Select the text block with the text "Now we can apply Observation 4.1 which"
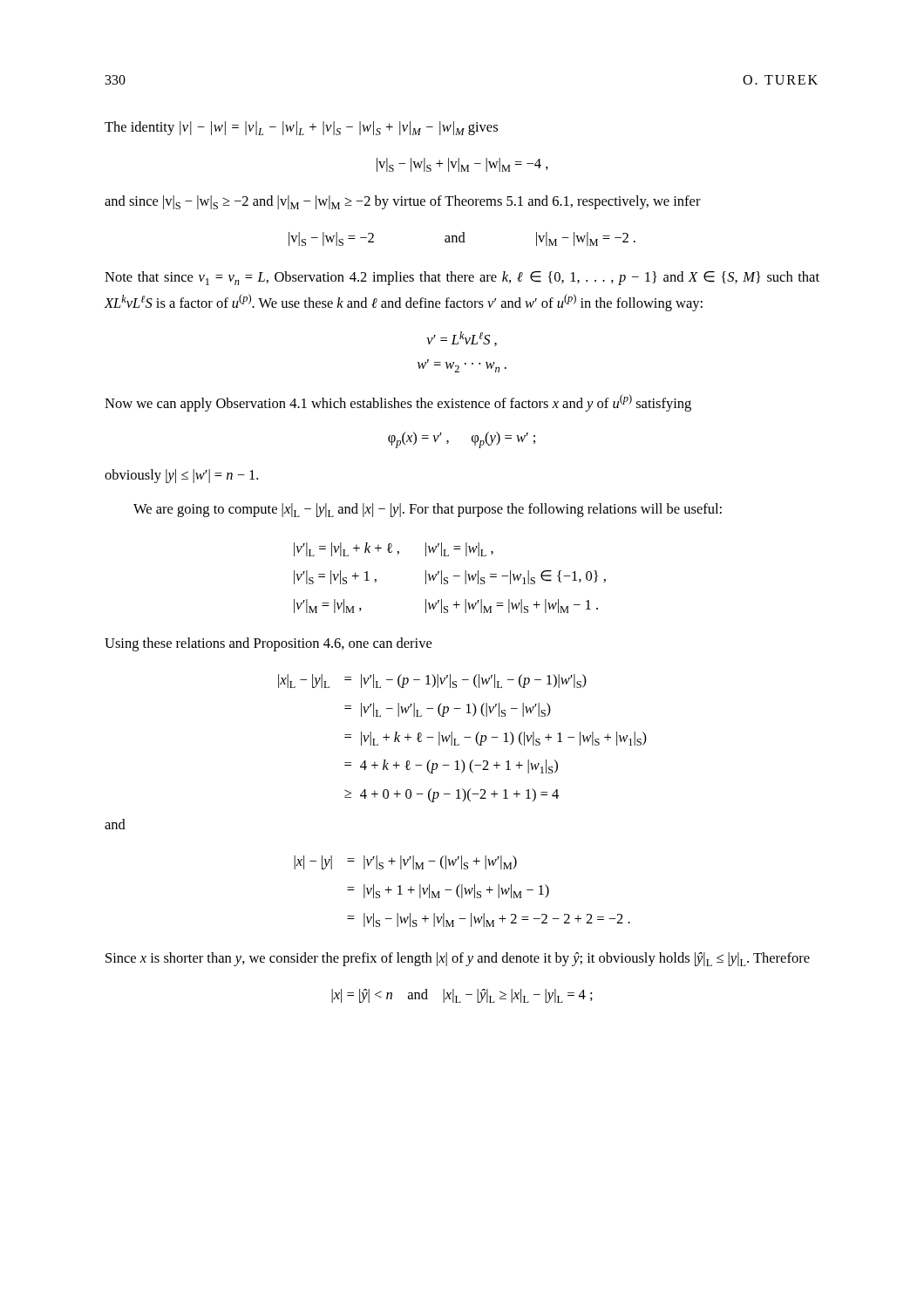 (462, 403)
